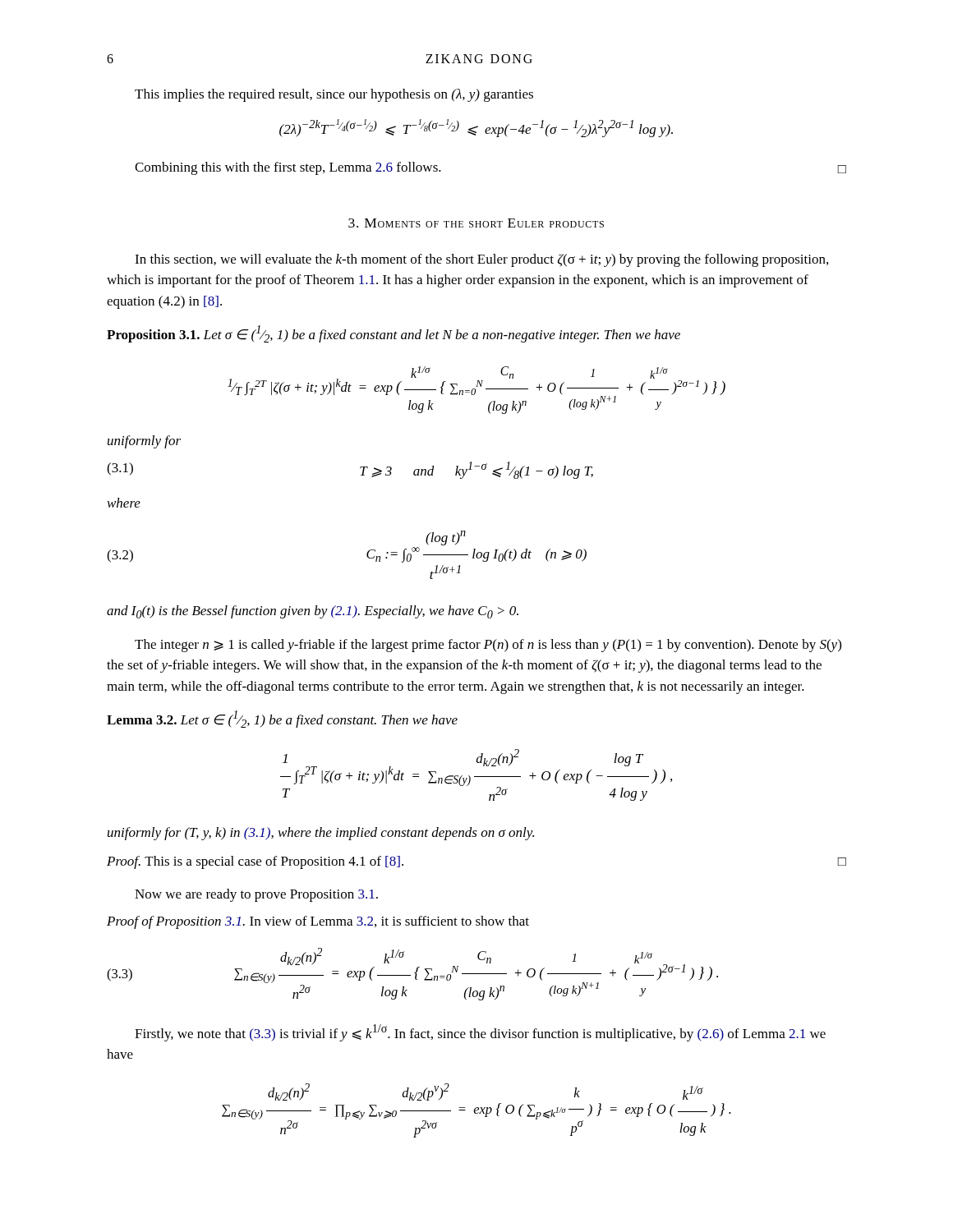Point to the formula beginning "1 T ∫T2T |ζ(σ +"
The image size is (953, 1232).
pos(476,775)
